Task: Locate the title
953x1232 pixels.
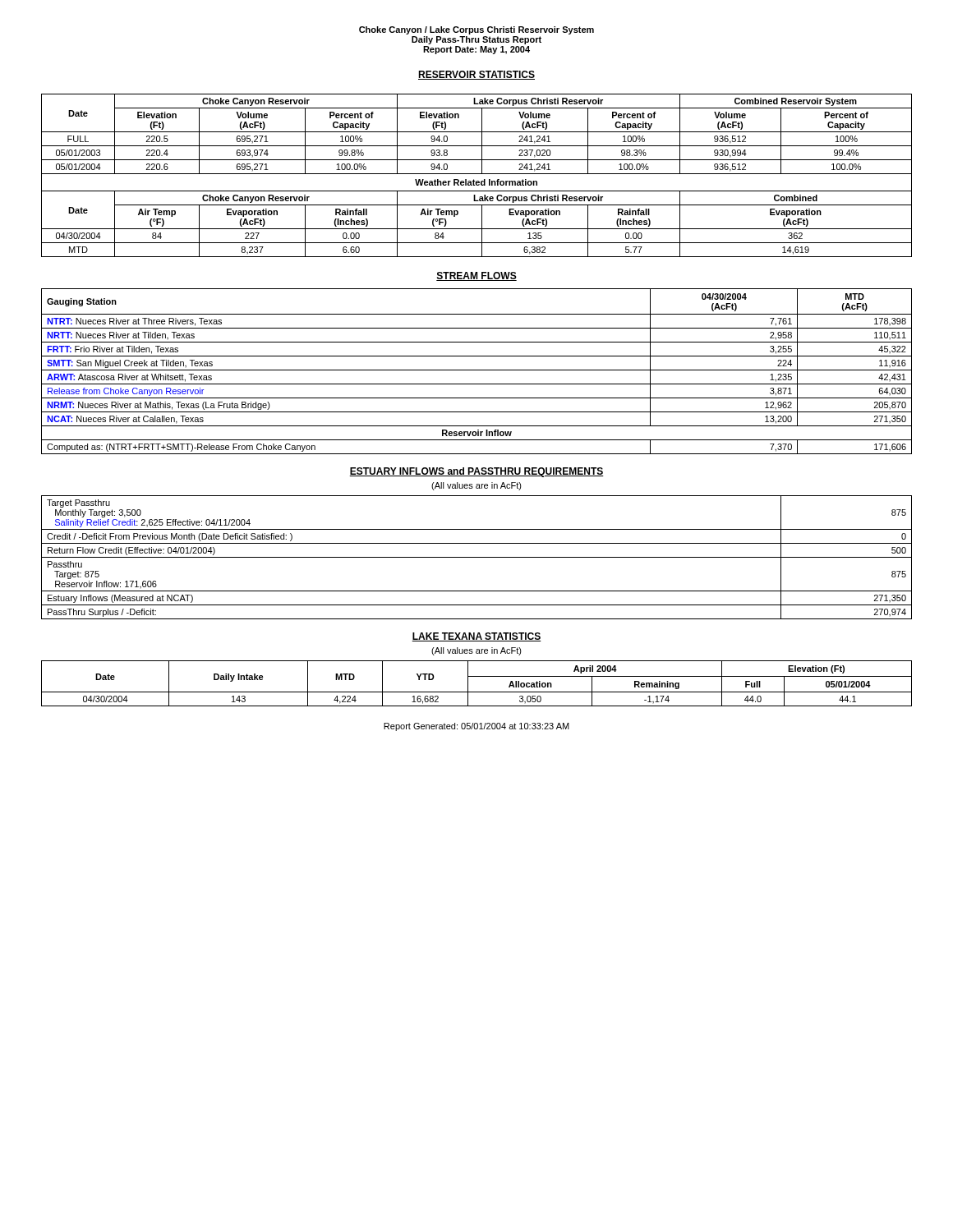Action: pos(476,39)
